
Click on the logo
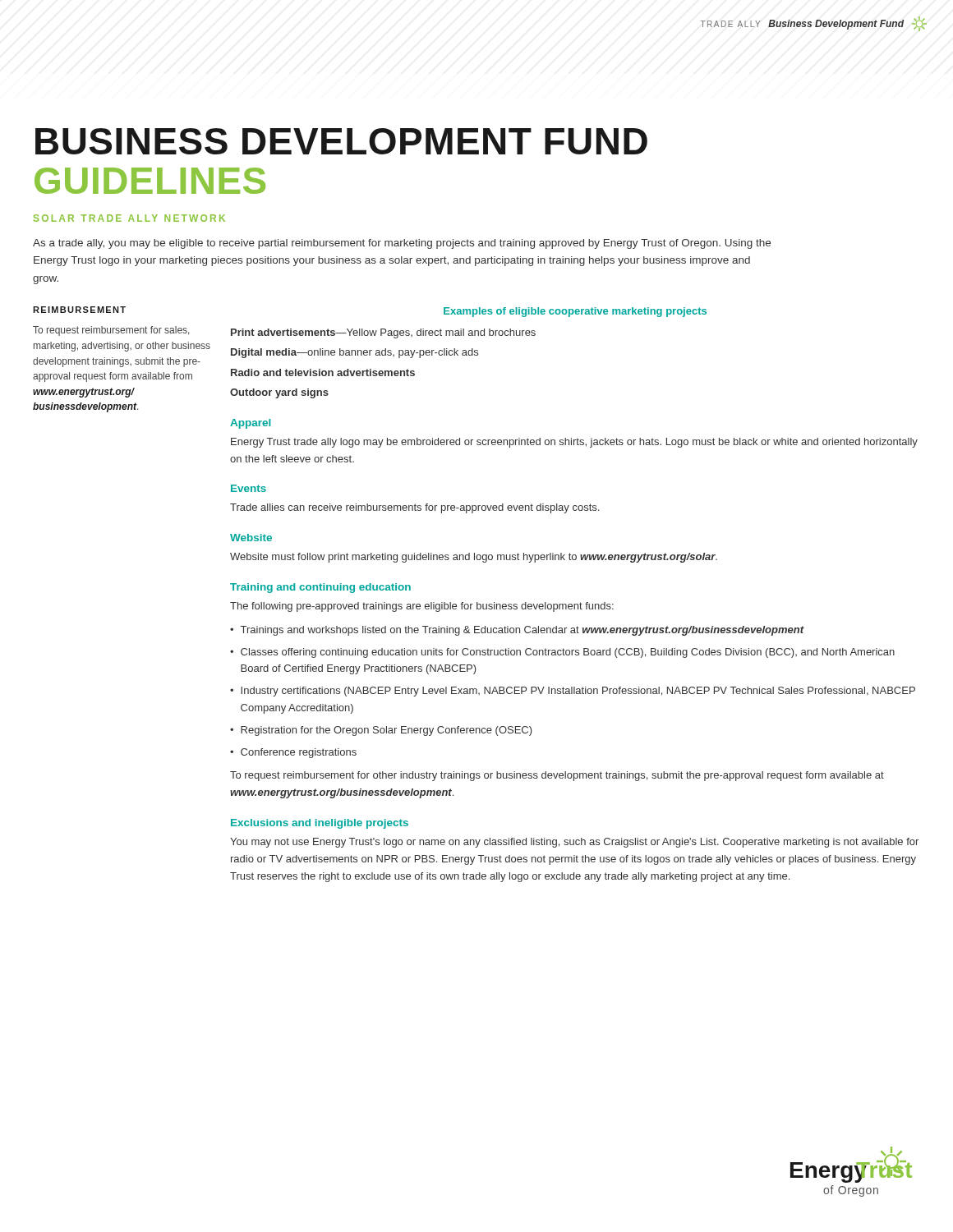pyautogui.click(x=854, y=1173)
